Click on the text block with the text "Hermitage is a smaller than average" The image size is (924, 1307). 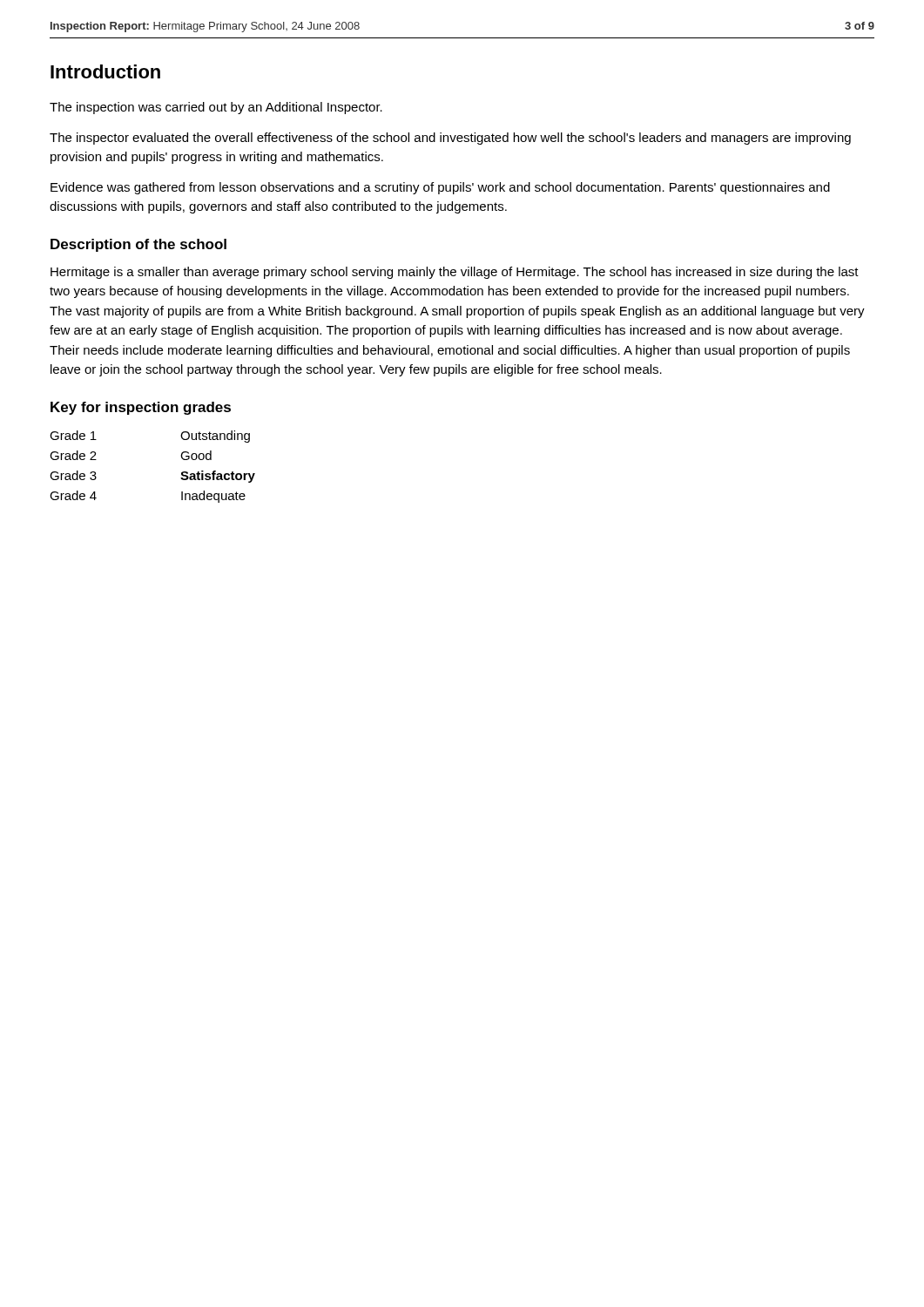[457, 320]
